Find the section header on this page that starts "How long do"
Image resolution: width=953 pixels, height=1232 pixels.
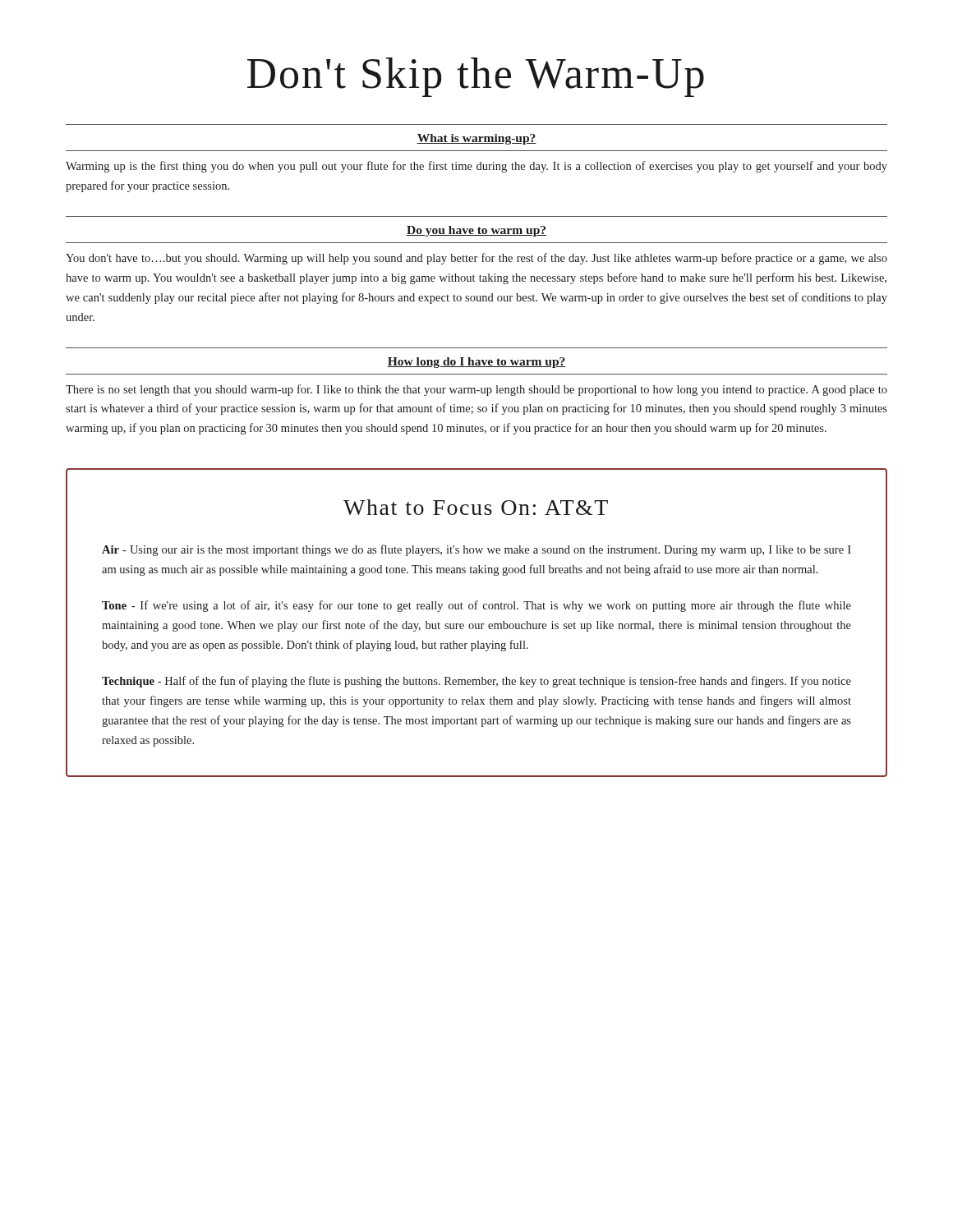tap(476, 361)
